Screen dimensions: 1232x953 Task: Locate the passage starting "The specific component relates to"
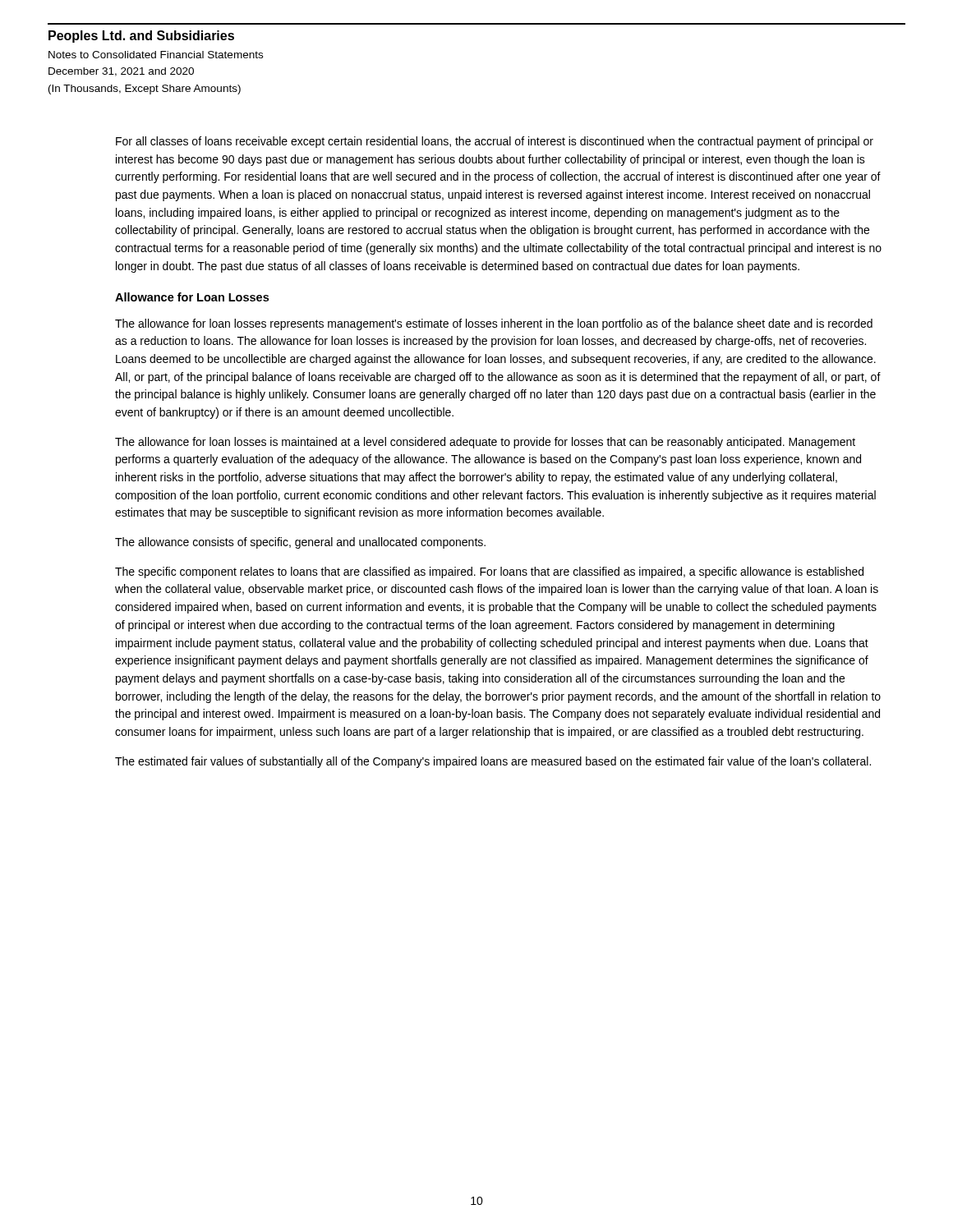point(501,652)
